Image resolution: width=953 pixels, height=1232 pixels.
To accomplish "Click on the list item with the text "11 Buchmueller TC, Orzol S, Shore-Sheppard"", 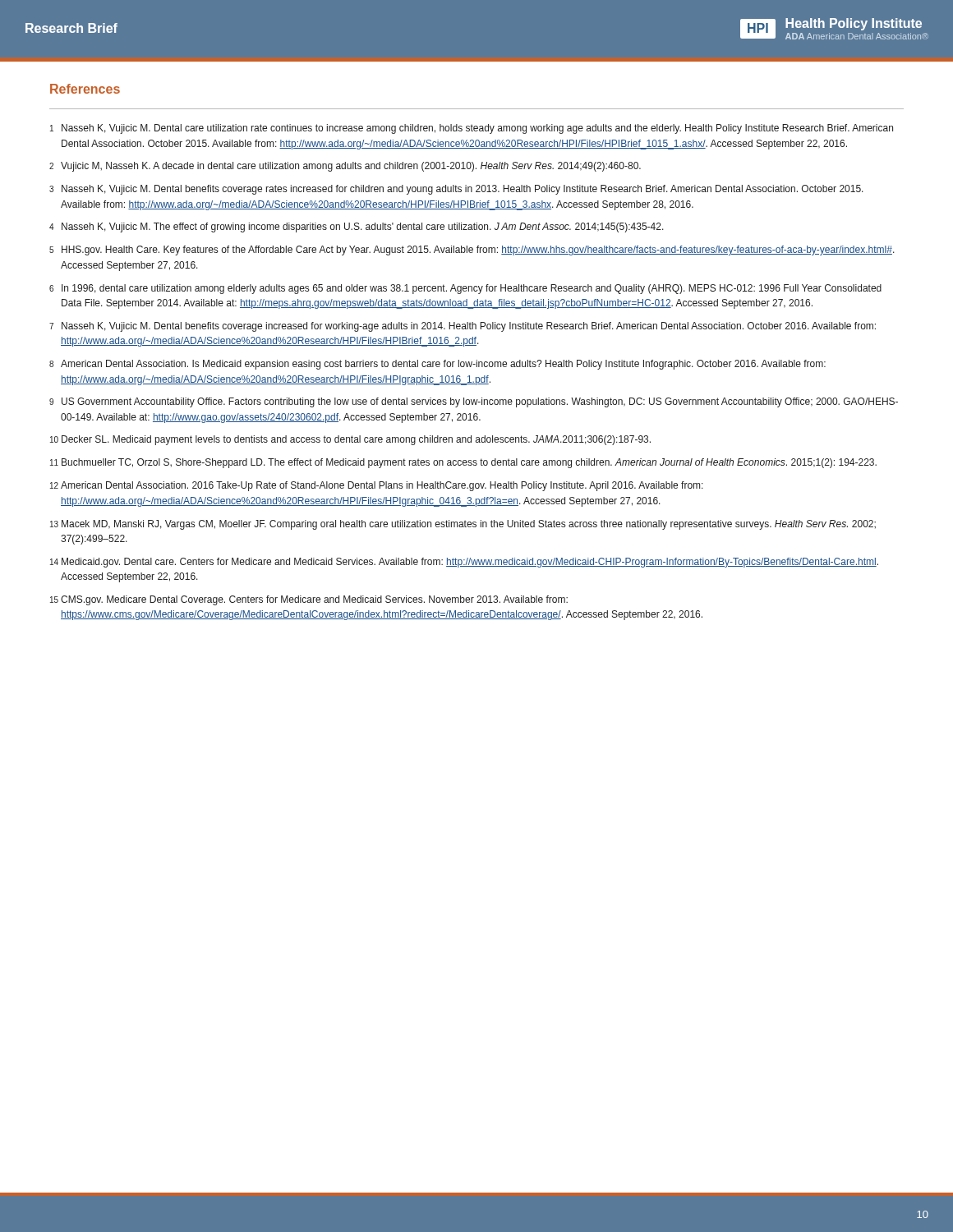I will pos(476,463).
